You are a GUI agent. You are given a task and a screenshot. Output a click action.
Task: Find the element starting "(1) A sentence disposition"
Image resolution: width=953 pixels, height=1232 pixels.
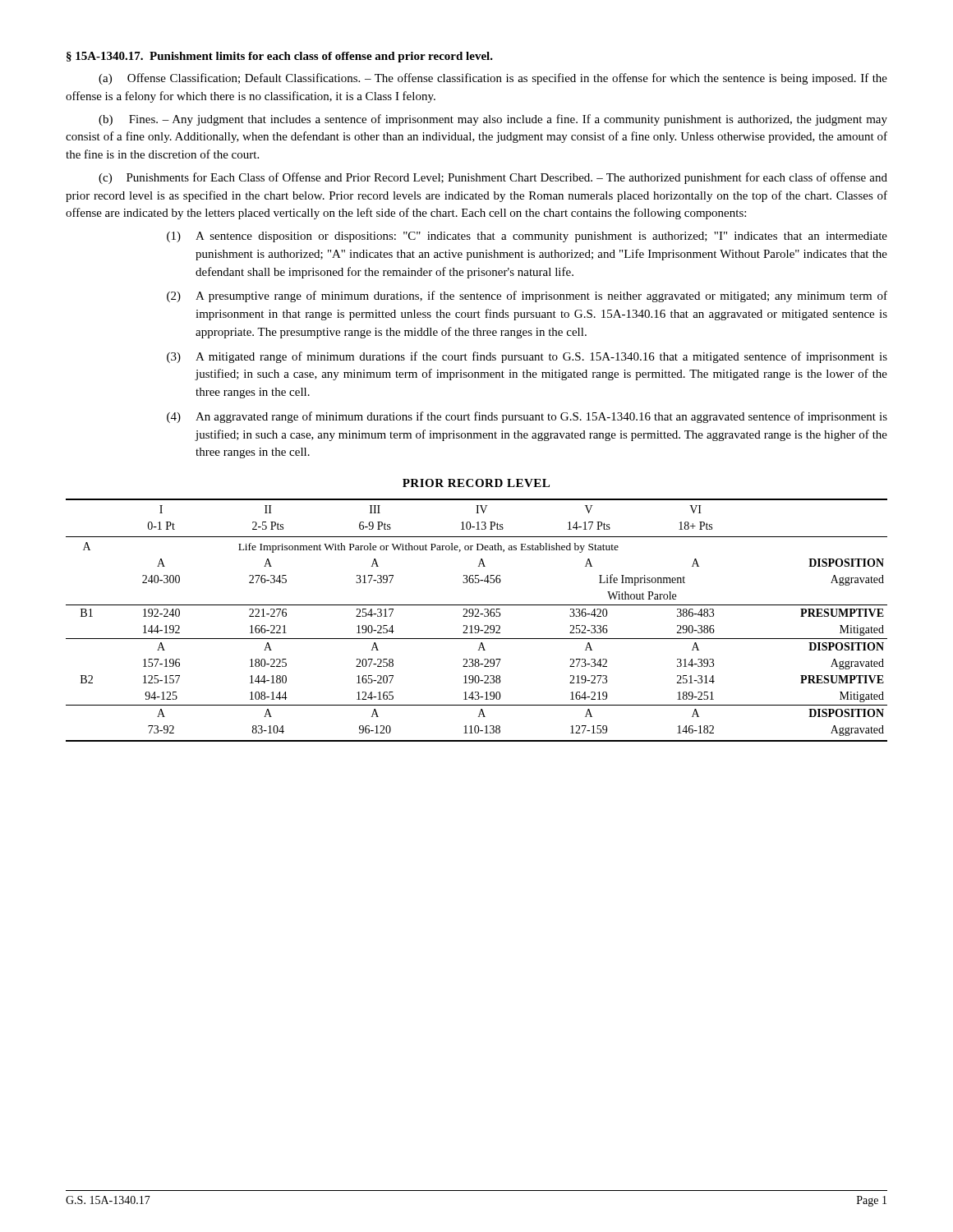pyautogui.click(x=509, y=254)
